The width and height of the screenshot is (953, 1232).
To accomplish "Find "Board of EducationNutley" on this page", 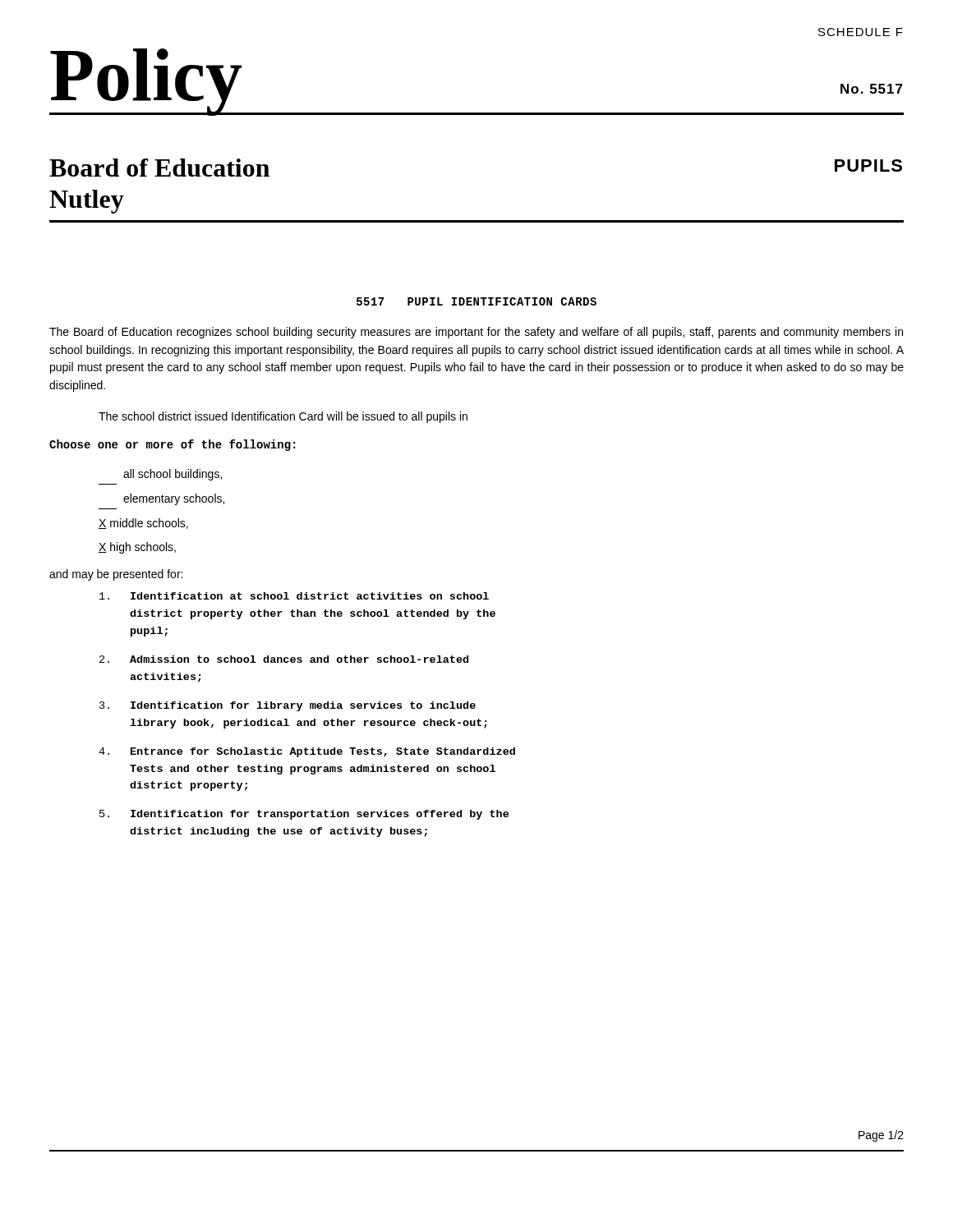I will 160,183.
